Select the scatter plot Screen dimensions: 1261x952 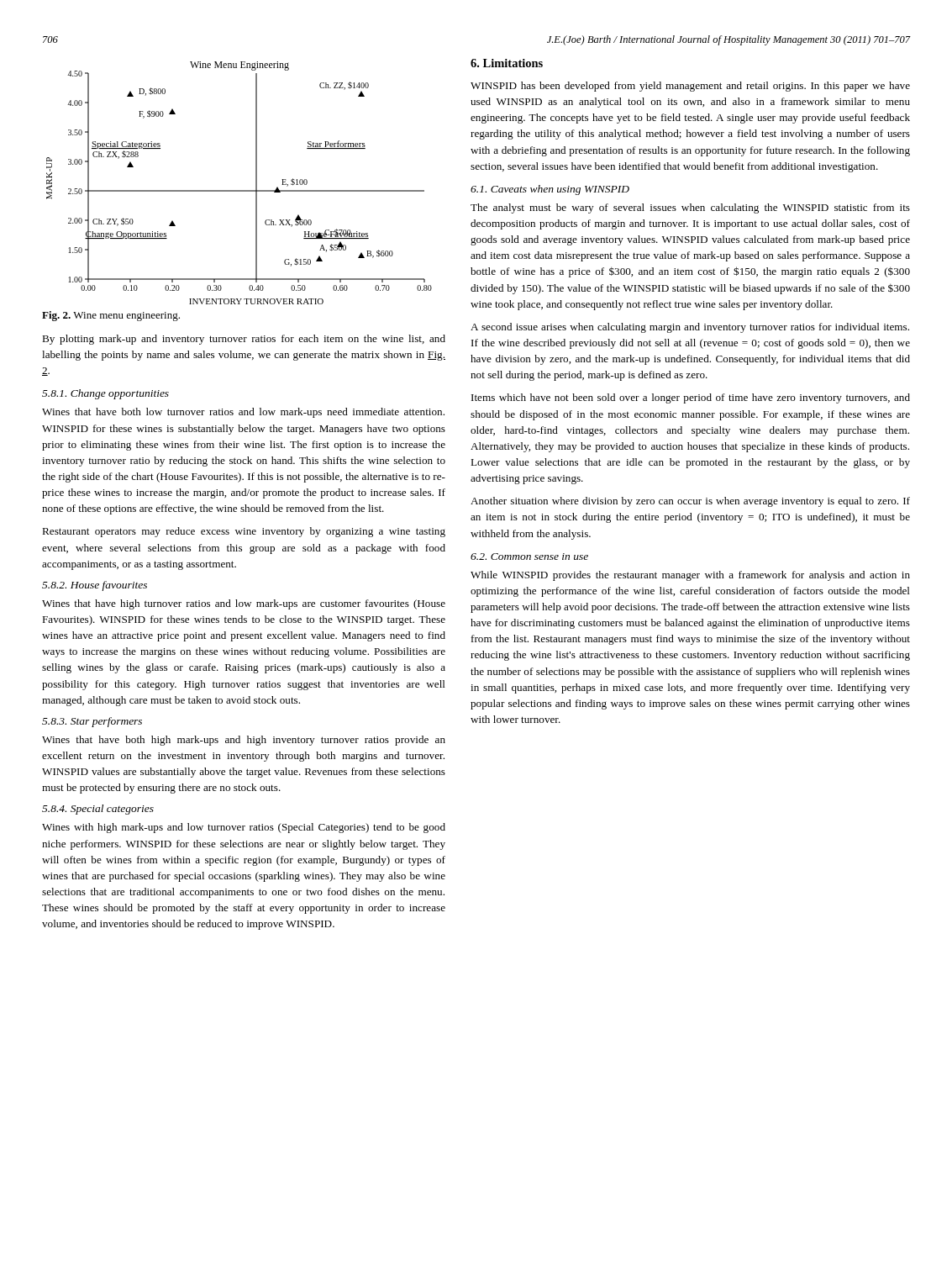(239, 182)
